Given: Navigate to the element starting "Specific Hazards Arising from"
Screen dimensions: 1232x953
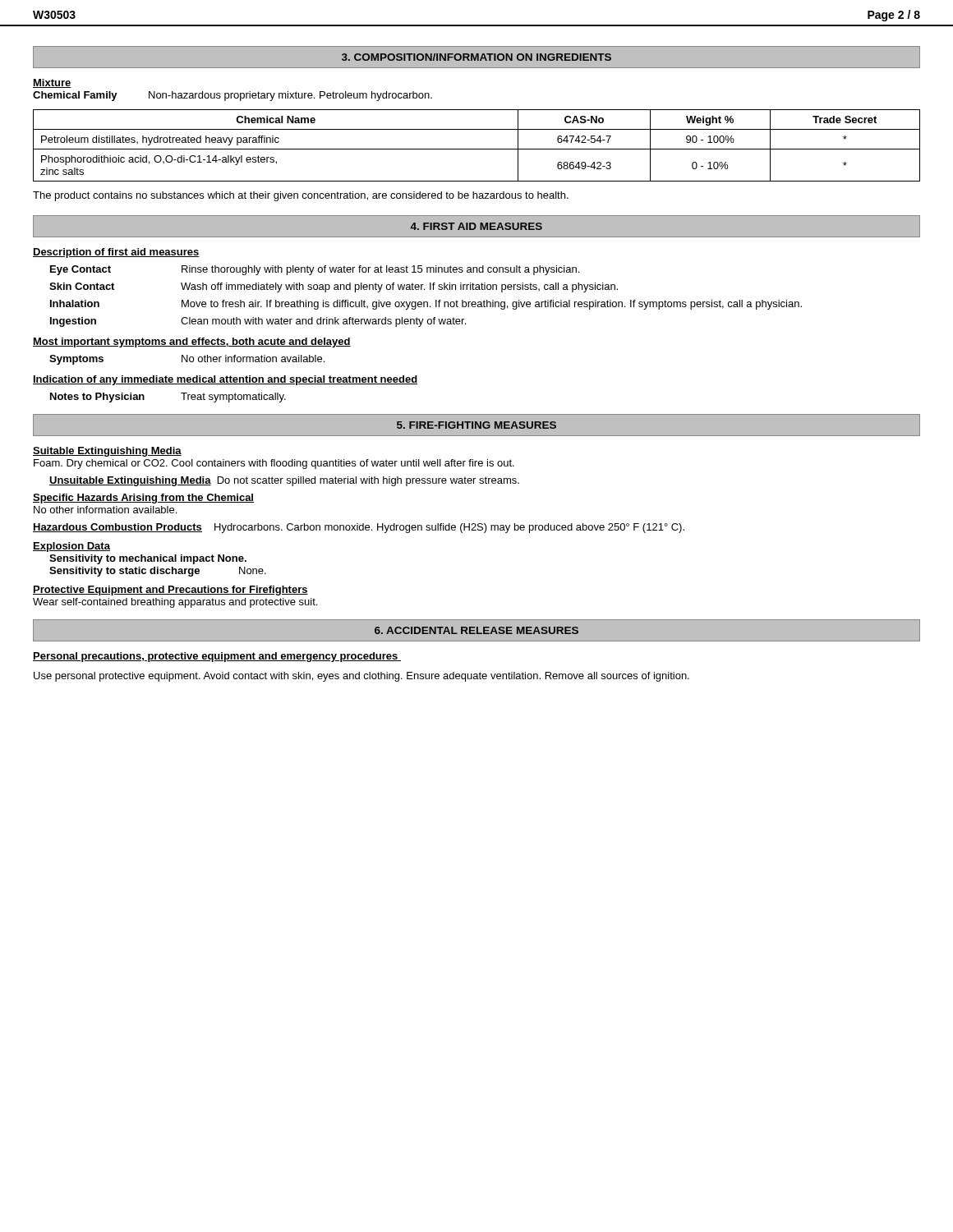Looking at the screenshot, I should click(x=143, y=499).
